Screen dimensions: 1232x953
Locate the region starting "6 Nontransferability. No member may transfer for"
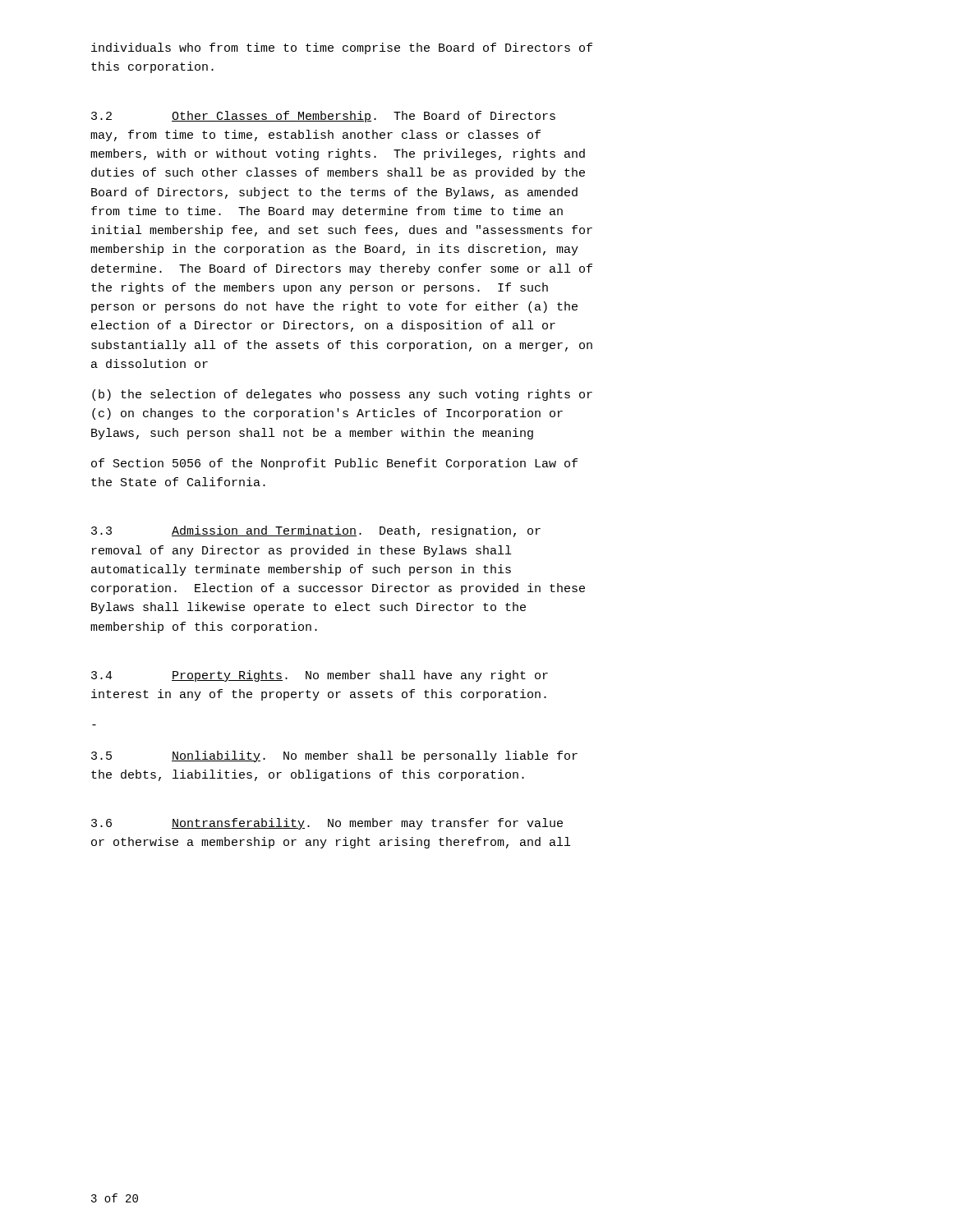point(476,834)
